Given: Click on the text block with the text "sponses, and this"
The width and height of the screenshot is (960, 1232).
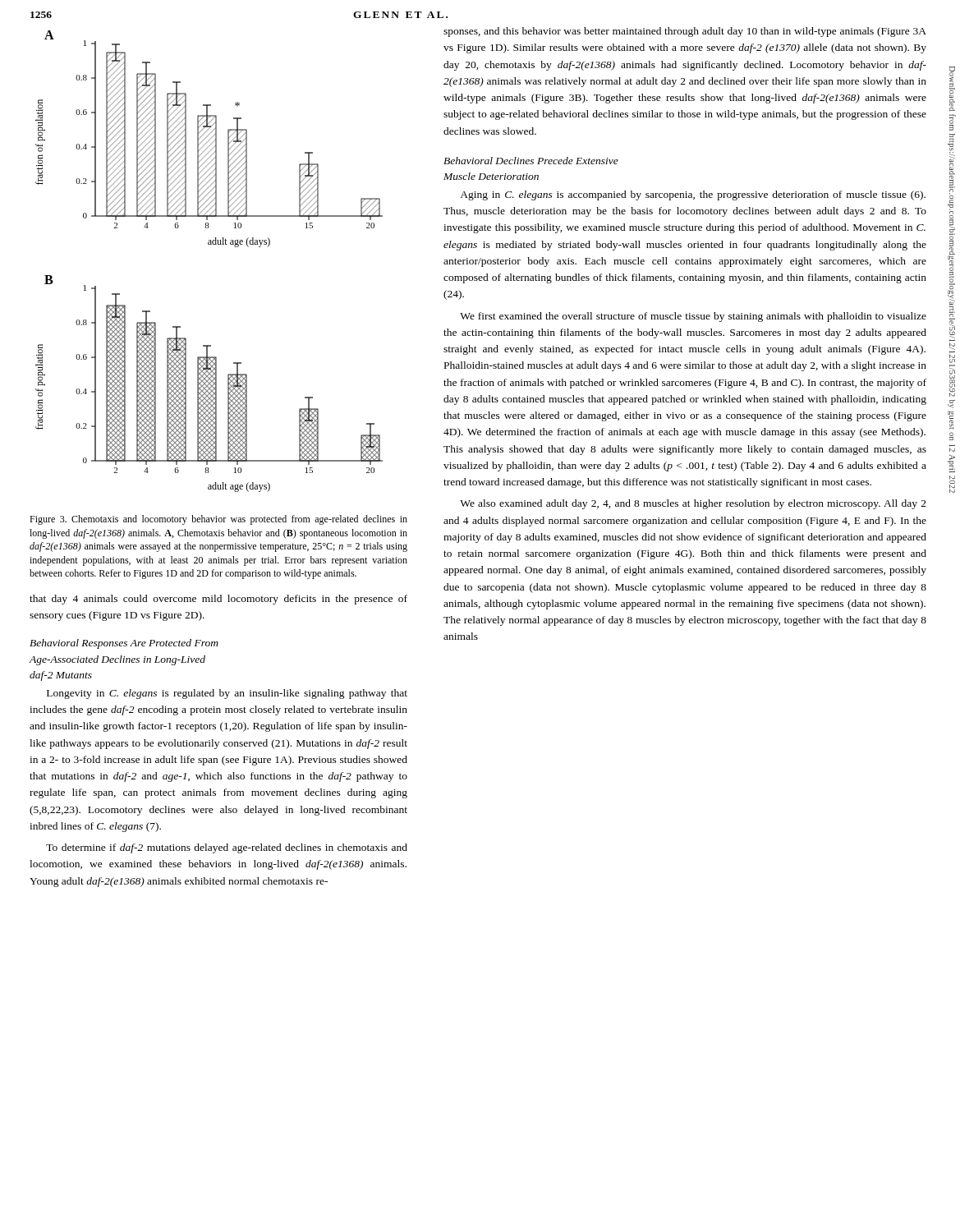Looking at the screenshot, I should [685, 81].
